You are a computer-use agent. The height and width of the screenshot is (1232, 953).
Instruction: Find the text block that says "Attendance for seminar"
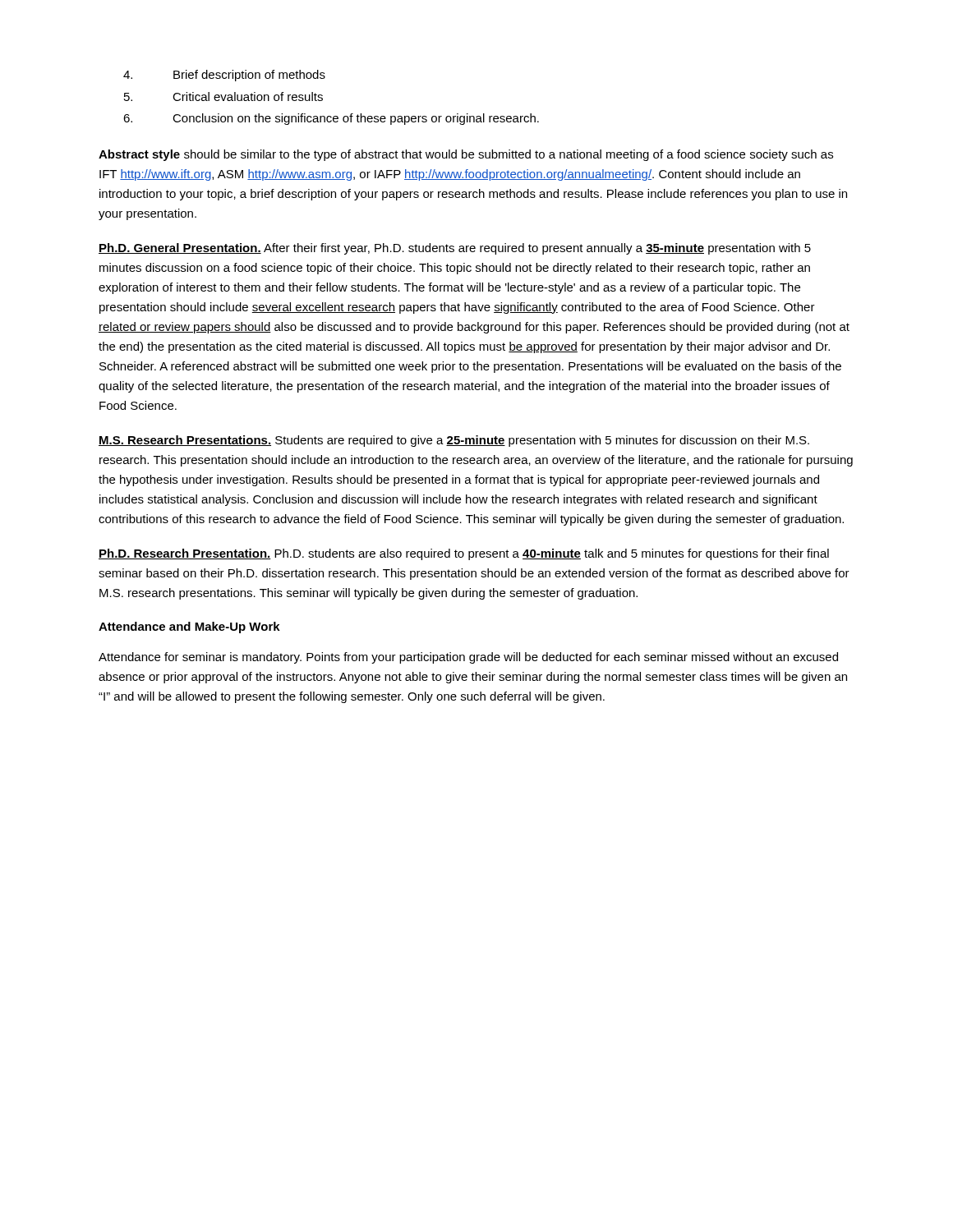pos(473,676)
